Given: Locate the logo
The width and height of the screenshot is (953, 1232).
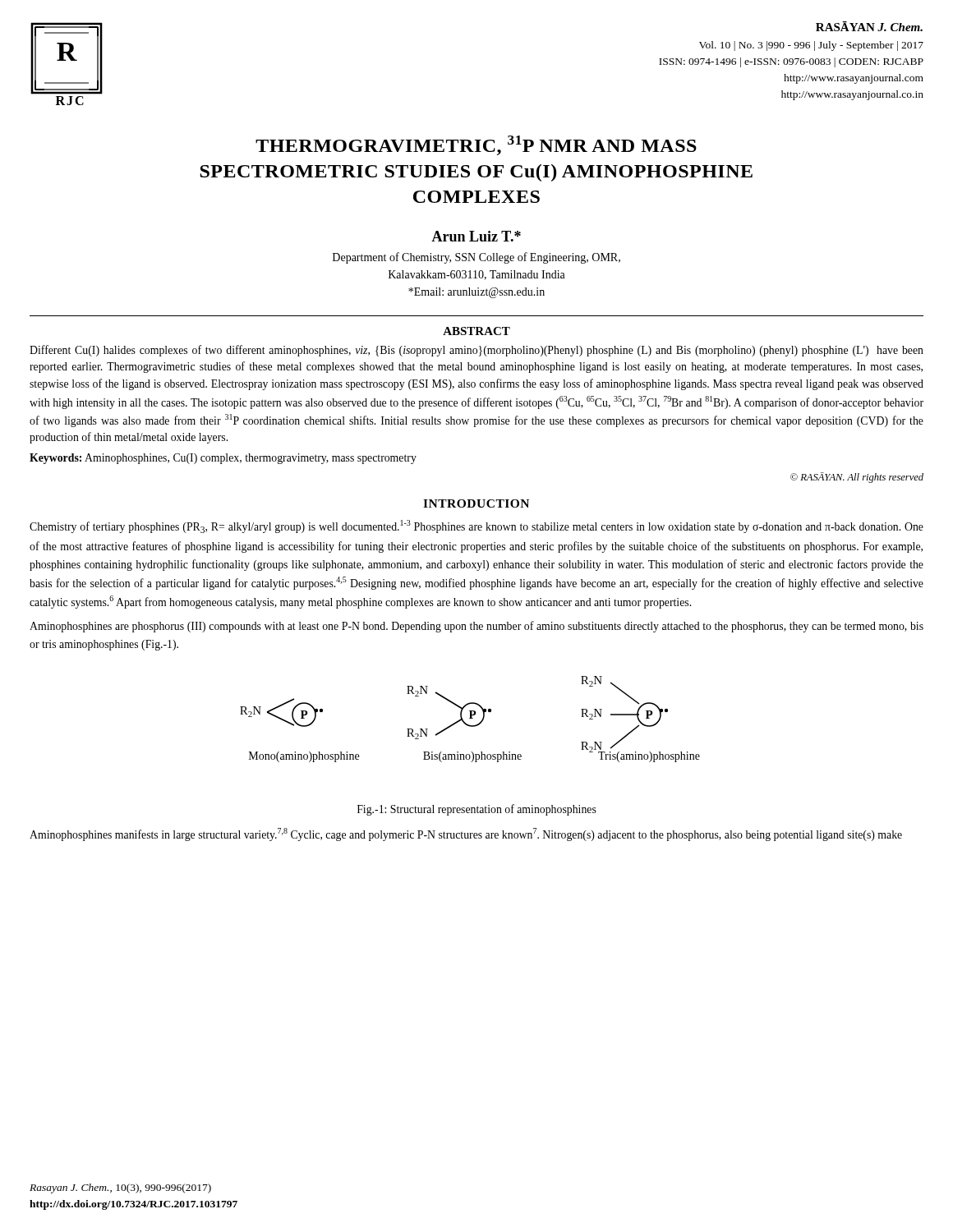Looking at the screenshot, I should point(71,65).
